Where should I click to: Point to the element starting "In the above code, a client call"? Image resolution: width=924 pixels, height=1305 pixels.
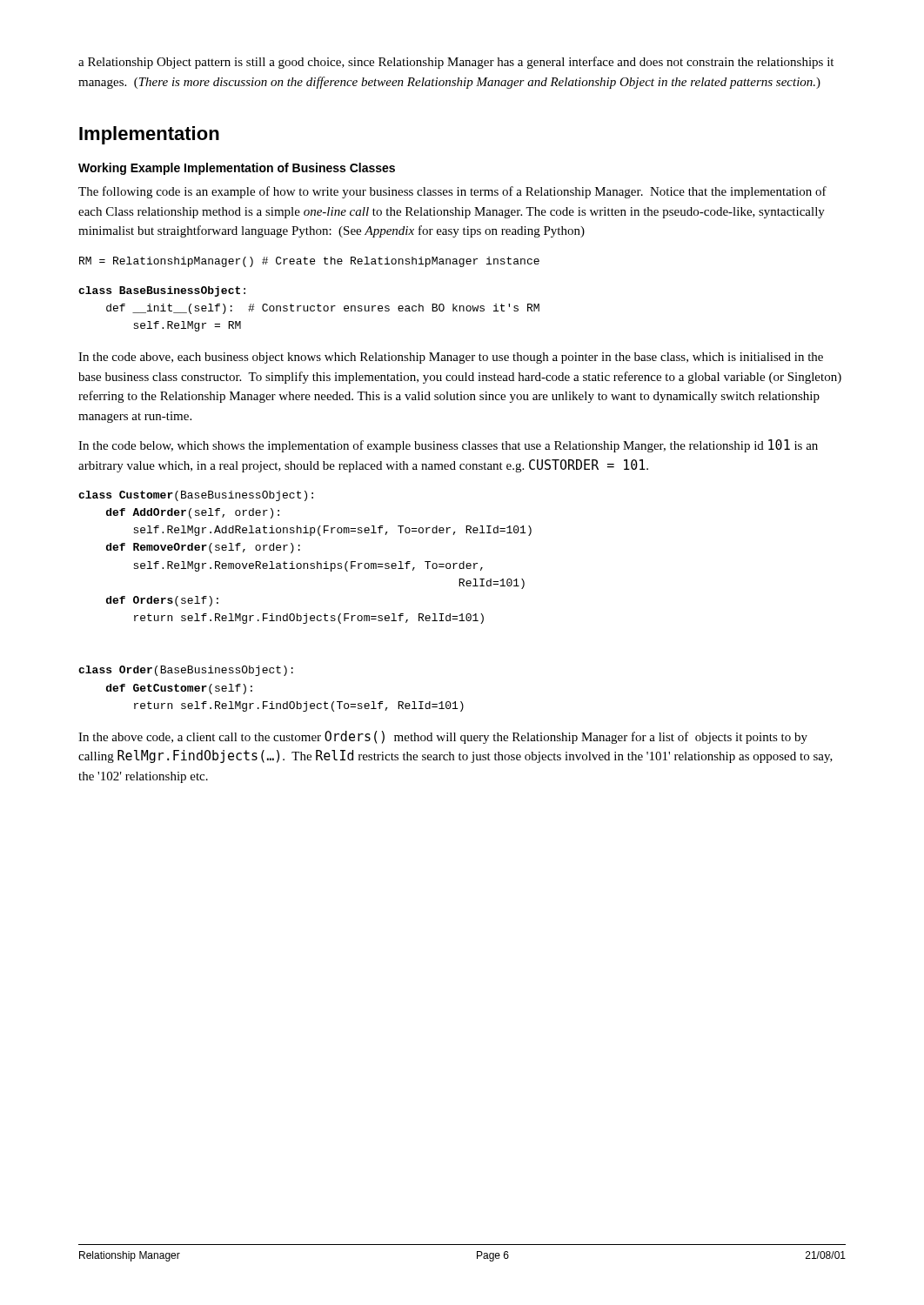tap(456, 756)
